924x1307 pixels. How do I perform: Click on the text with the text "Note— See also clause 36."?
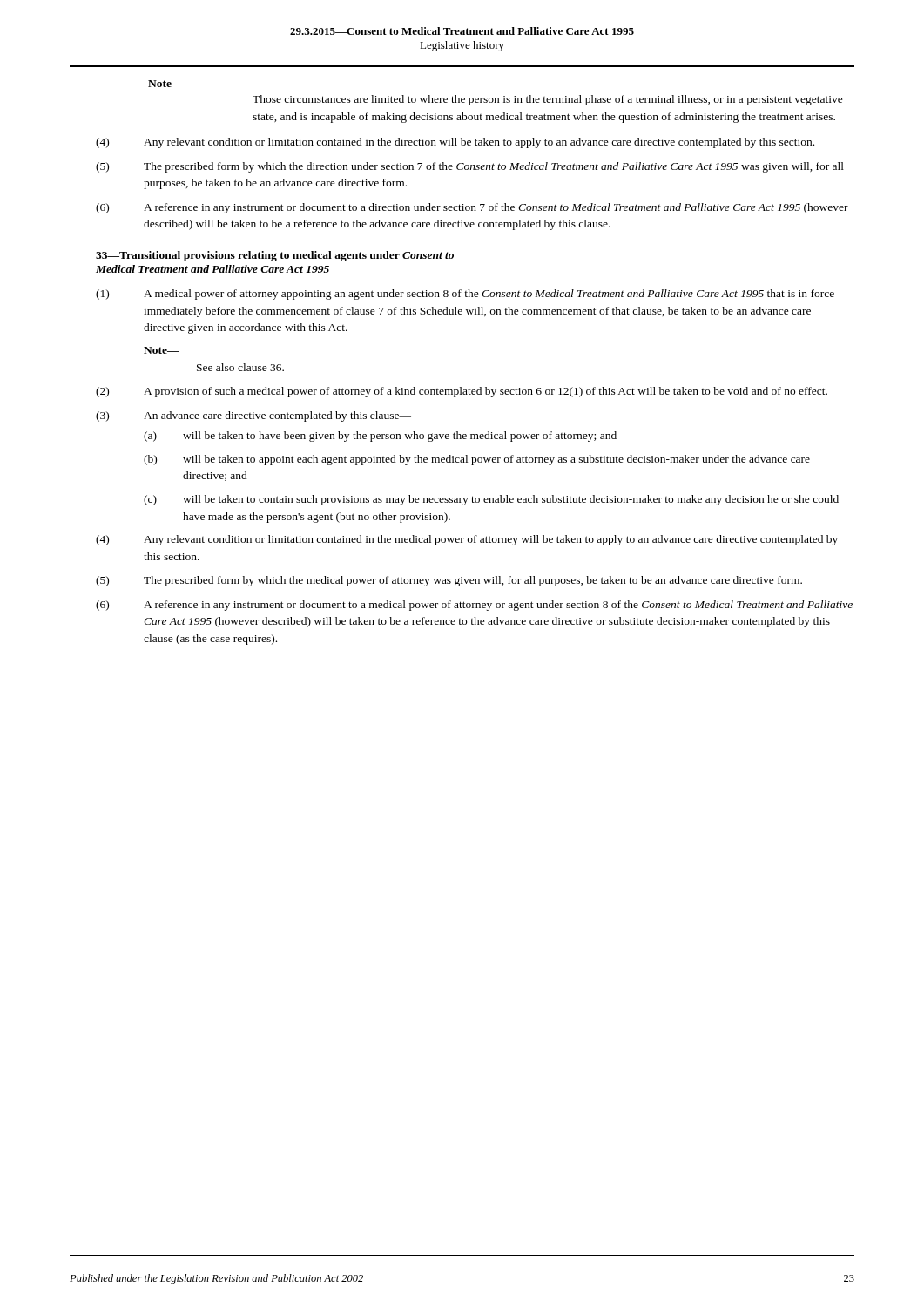tap(162, 350)
